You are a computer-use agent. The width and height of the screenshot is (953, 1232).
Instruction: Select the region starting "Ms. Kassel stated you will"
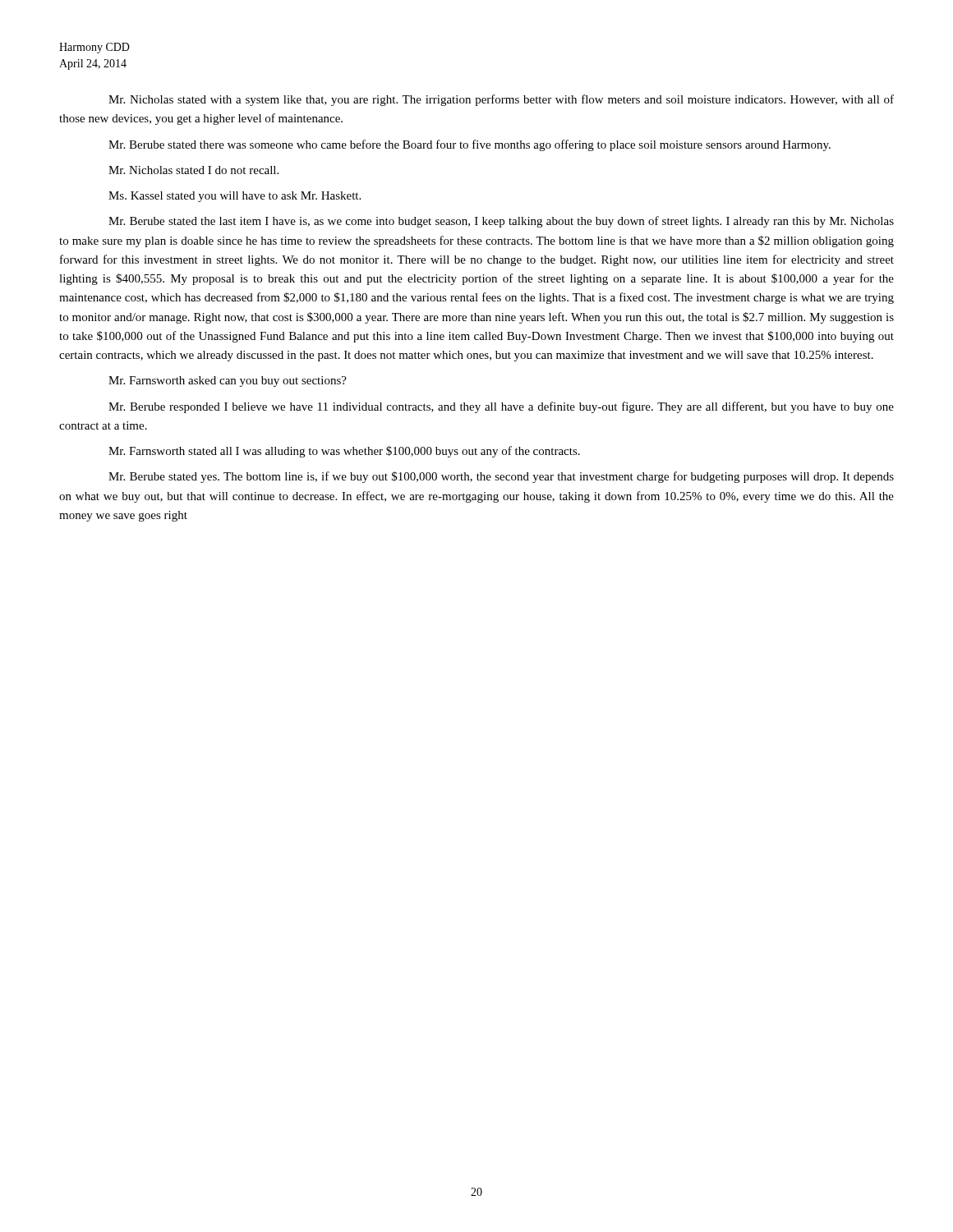tap(235, 197)
